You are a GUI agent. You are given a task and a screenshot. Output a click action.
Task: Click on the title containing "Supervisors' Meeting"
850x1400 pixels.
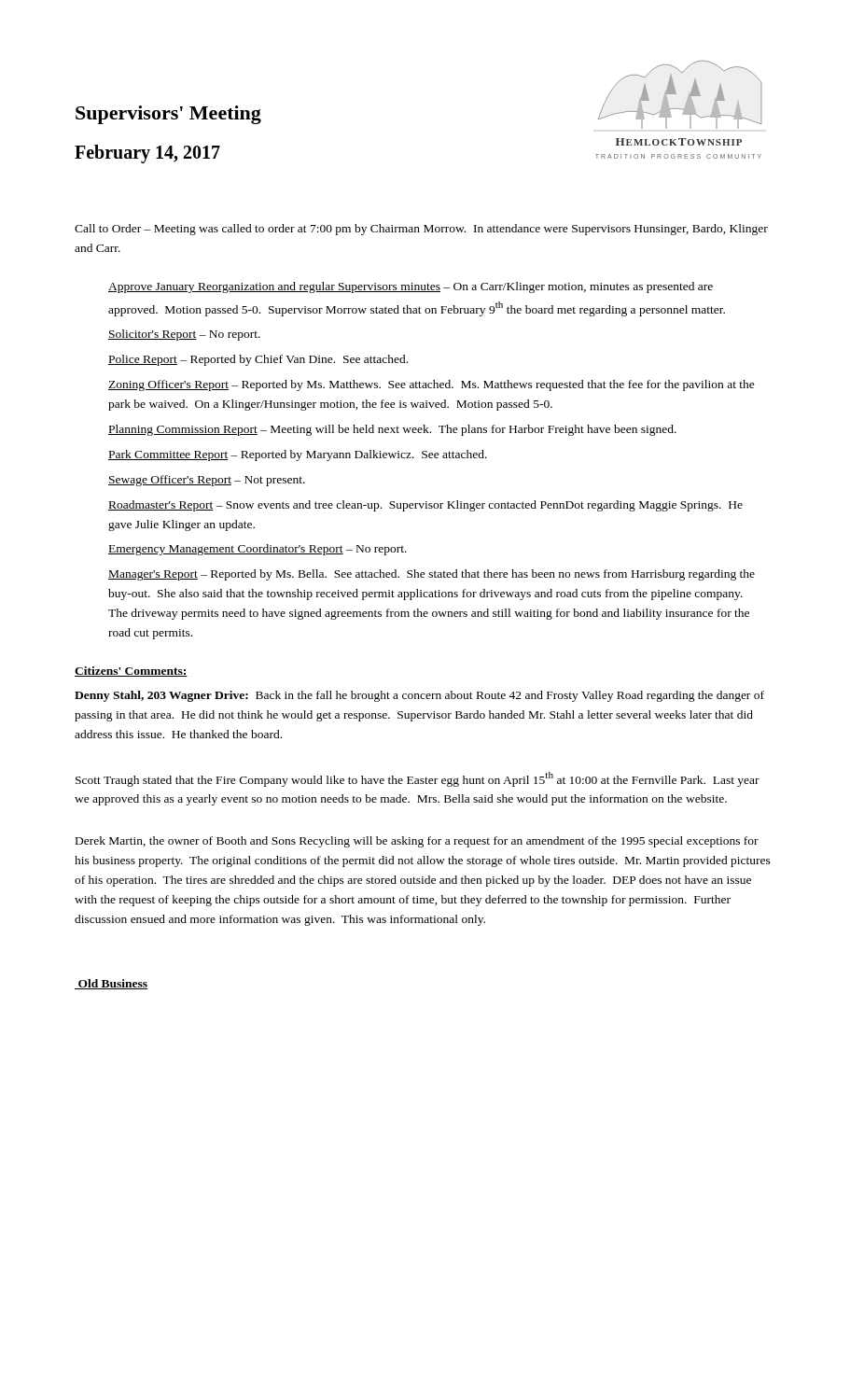pos(168,112)
